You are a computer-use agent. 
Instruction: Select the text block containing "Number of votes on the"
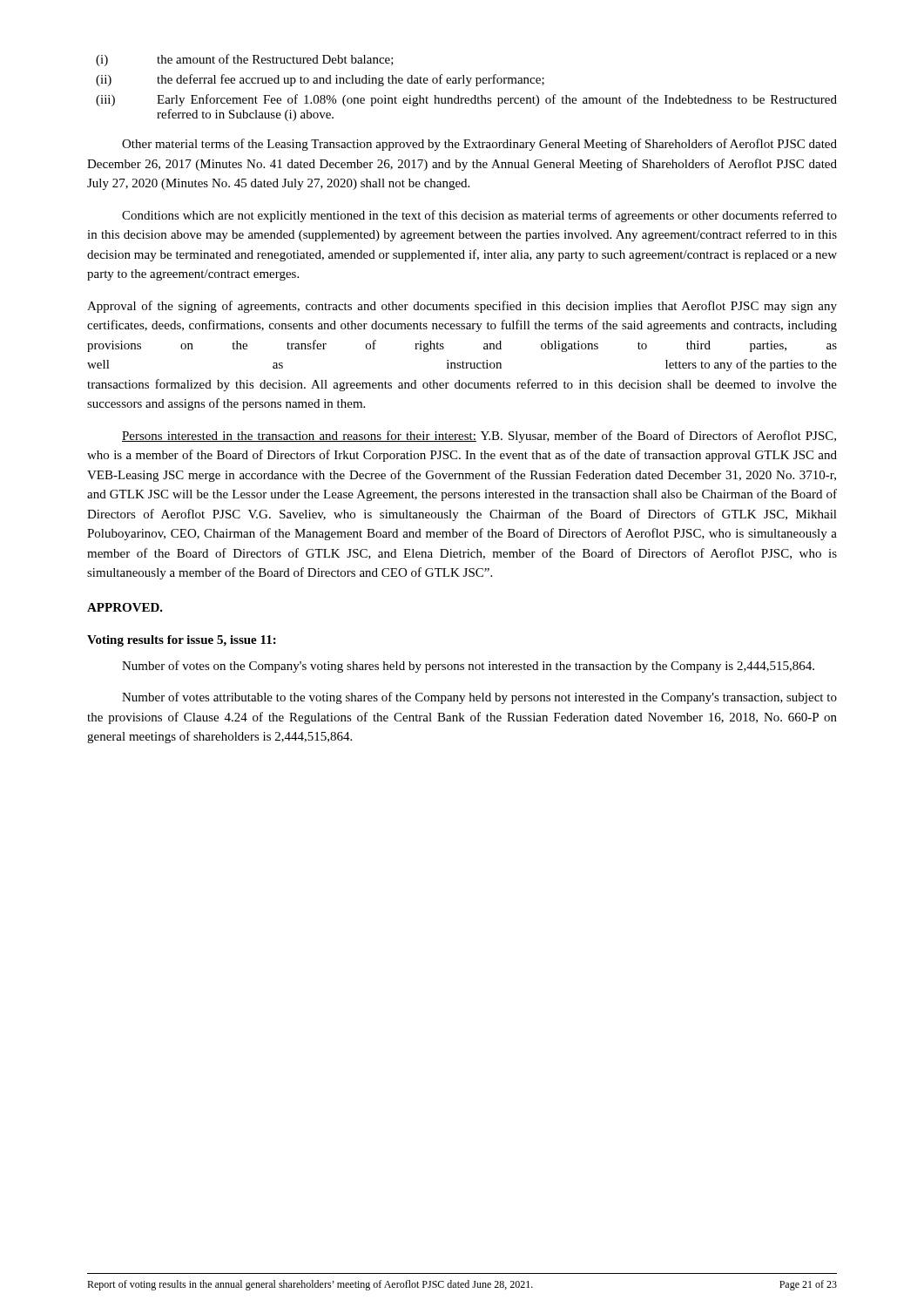pos(469,665)
